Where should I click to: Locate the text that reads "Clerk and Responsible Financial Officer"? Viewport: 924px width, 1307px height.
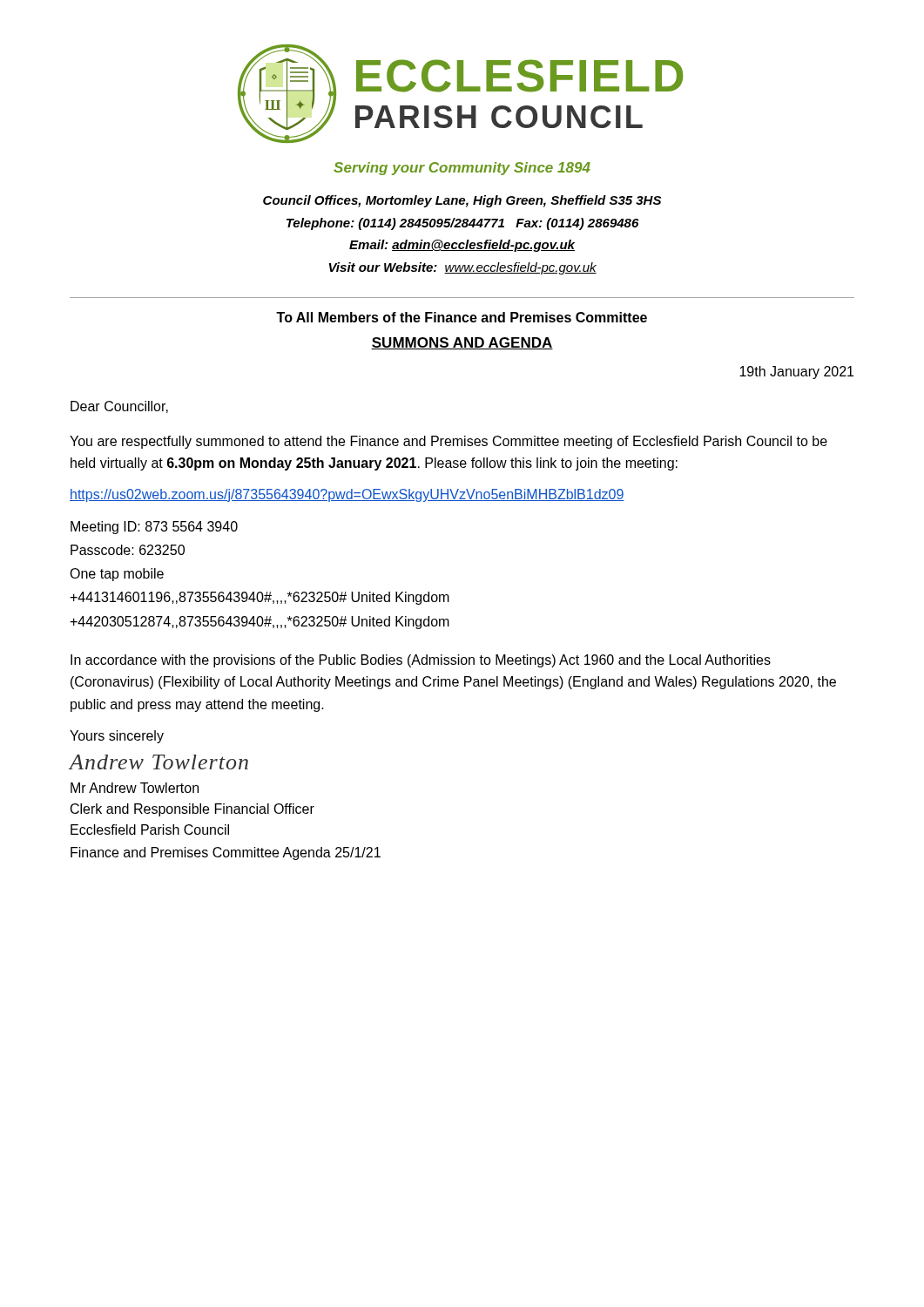click(192, 809)
